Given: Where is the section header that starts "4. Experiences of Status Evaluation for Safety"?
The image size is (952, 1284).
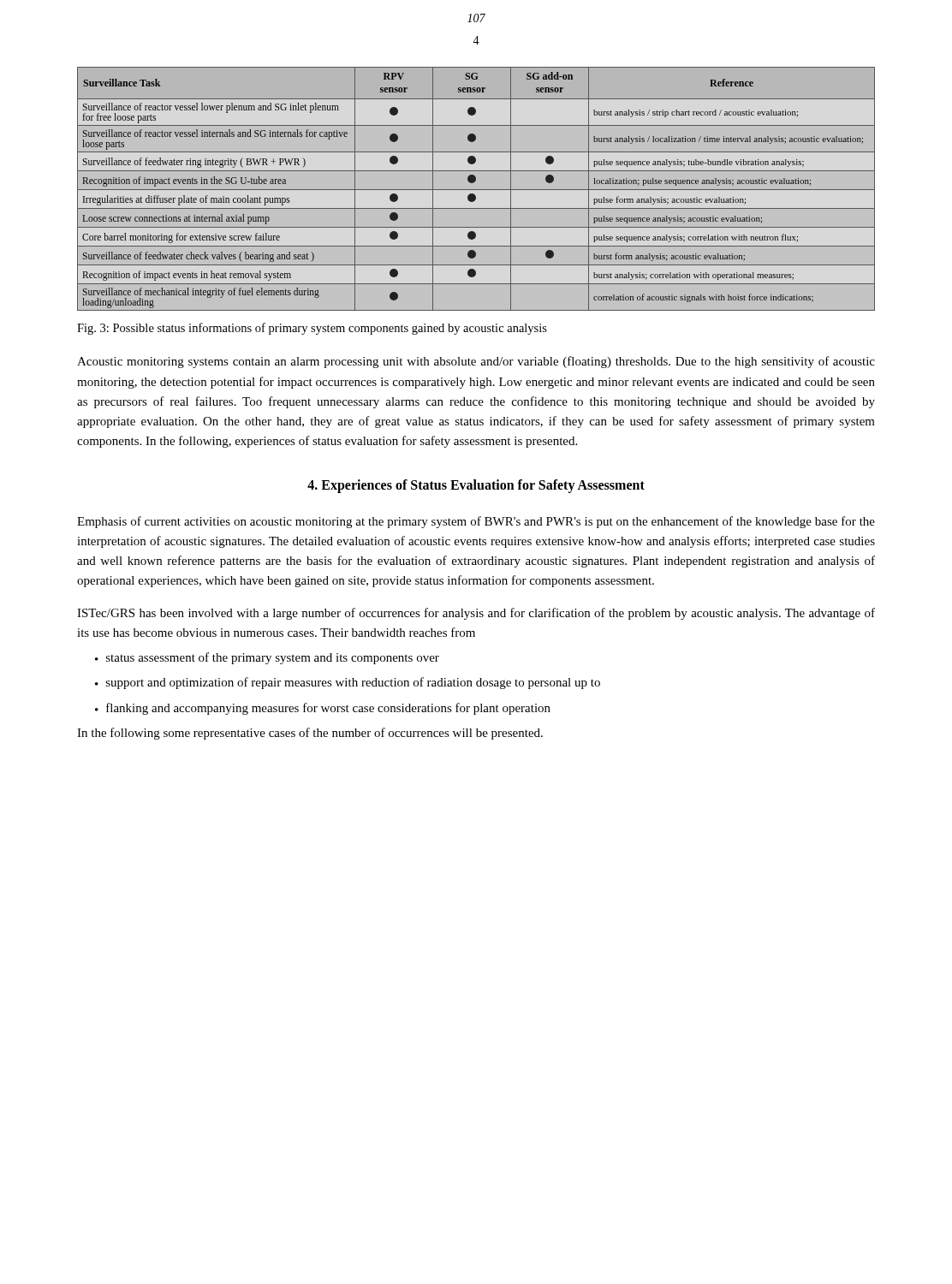Looking at the screenshot, I should point(476,485).
